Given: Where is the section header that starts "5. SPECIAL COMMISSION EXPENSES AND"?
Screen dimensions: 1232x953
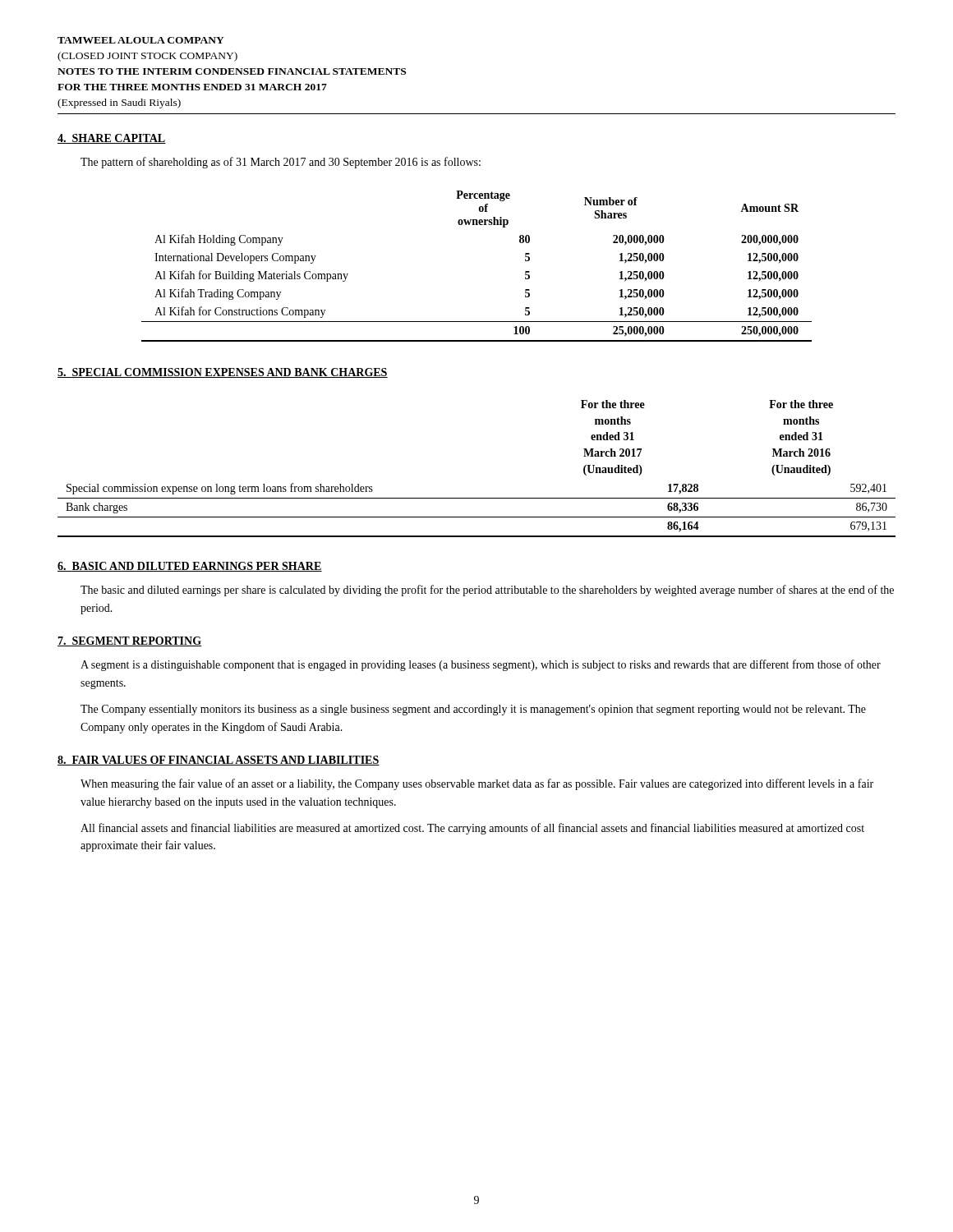Looking at the screenshot, I should 222,373.
